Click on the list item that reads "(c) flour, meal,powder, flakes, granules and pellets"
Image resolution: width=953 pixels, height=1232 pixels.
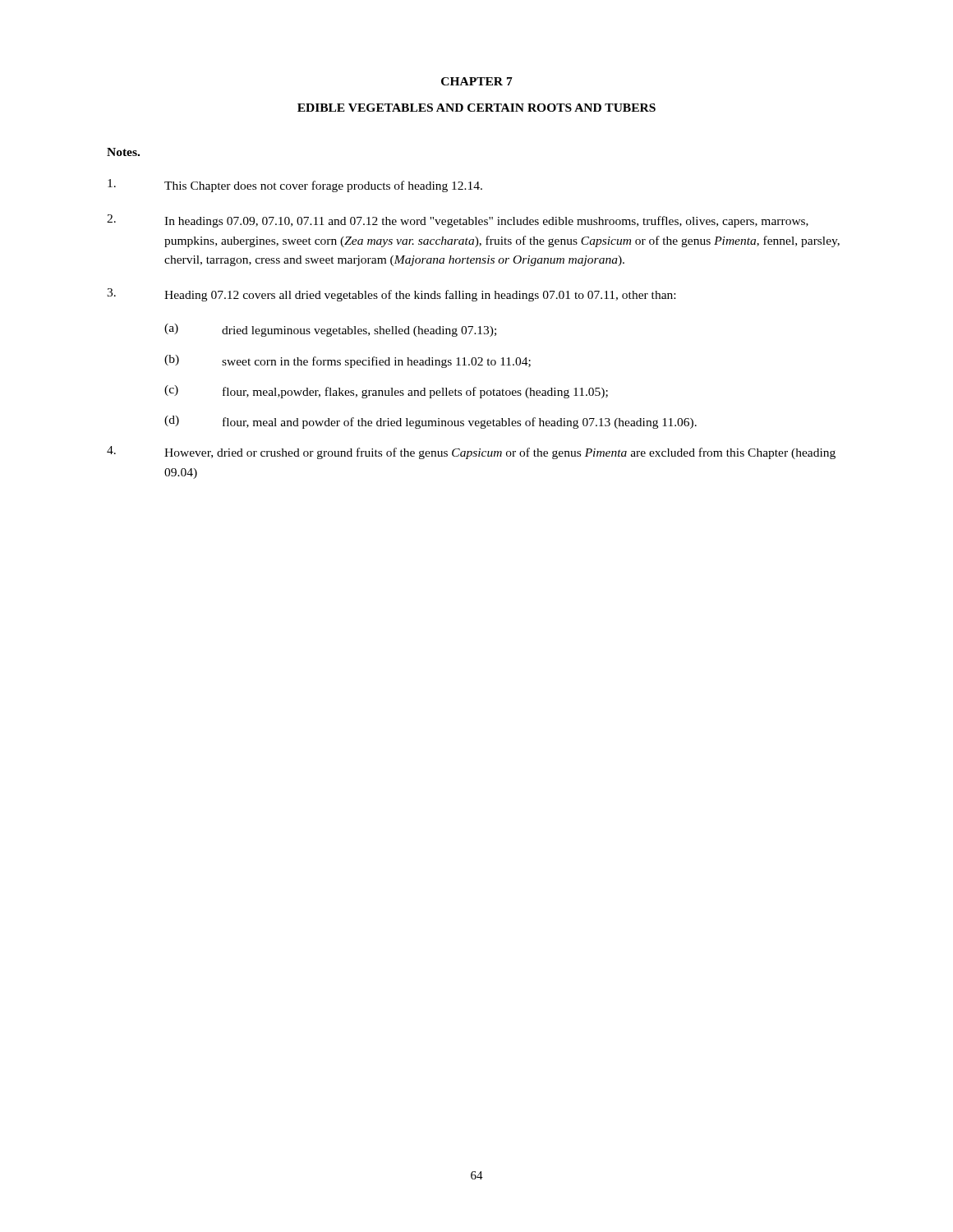click(x=505, y=391)
